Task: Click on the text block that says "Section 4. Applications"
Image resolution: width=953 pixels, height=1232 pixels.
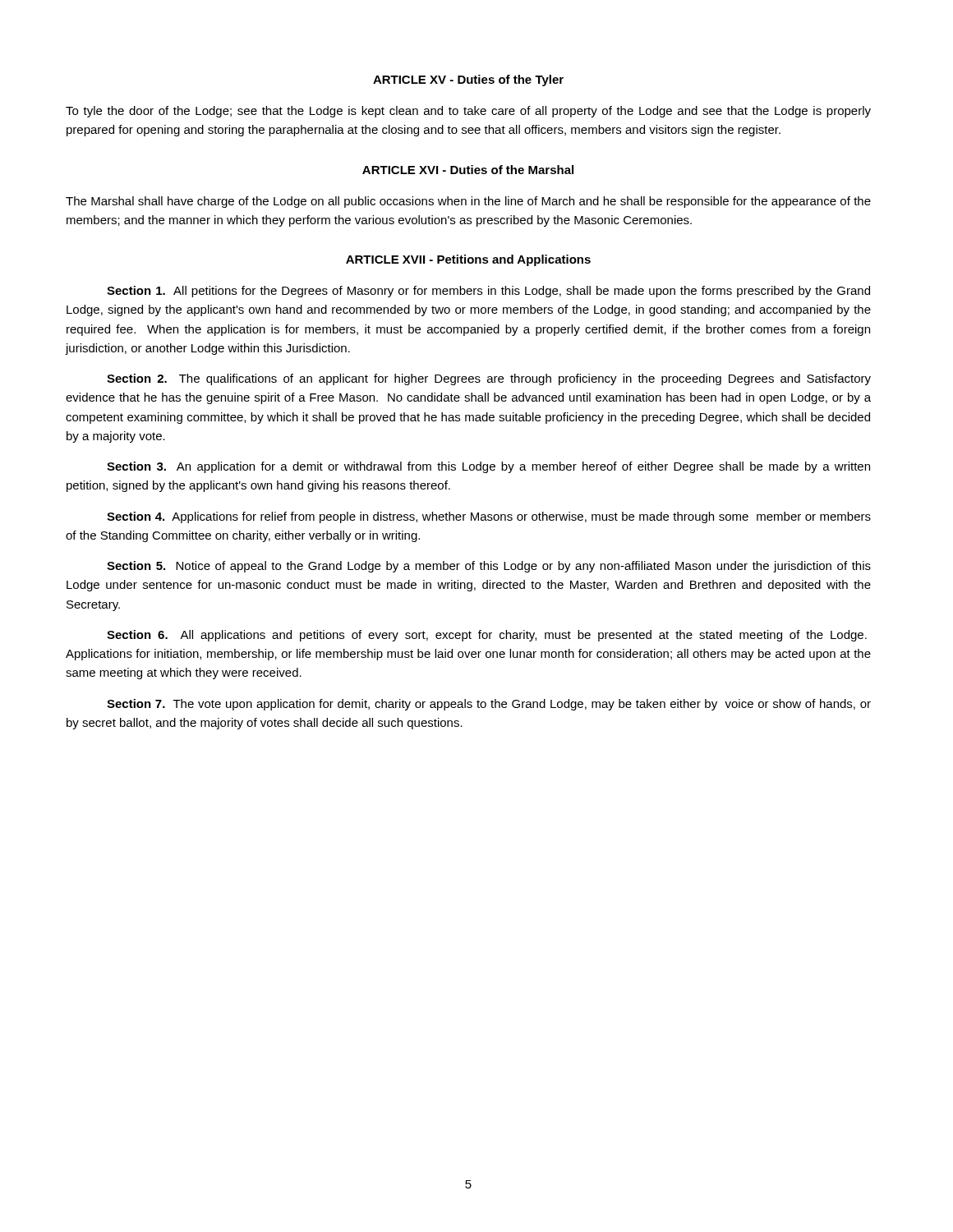Action: (x=468, y=525)
